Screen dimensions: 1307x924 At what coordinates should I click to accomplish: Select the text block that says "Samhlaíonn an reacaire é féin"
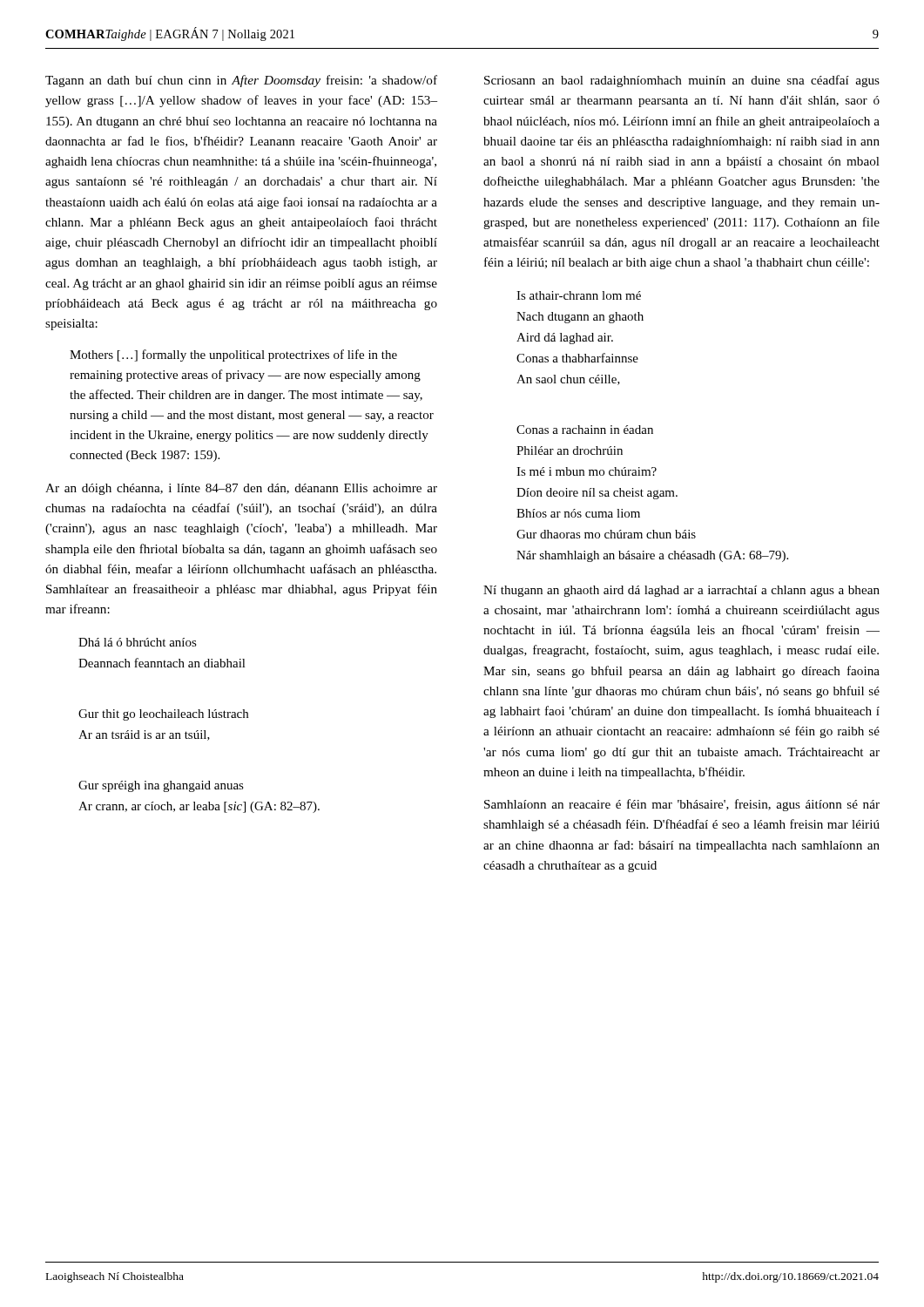[x=681, y=834]
